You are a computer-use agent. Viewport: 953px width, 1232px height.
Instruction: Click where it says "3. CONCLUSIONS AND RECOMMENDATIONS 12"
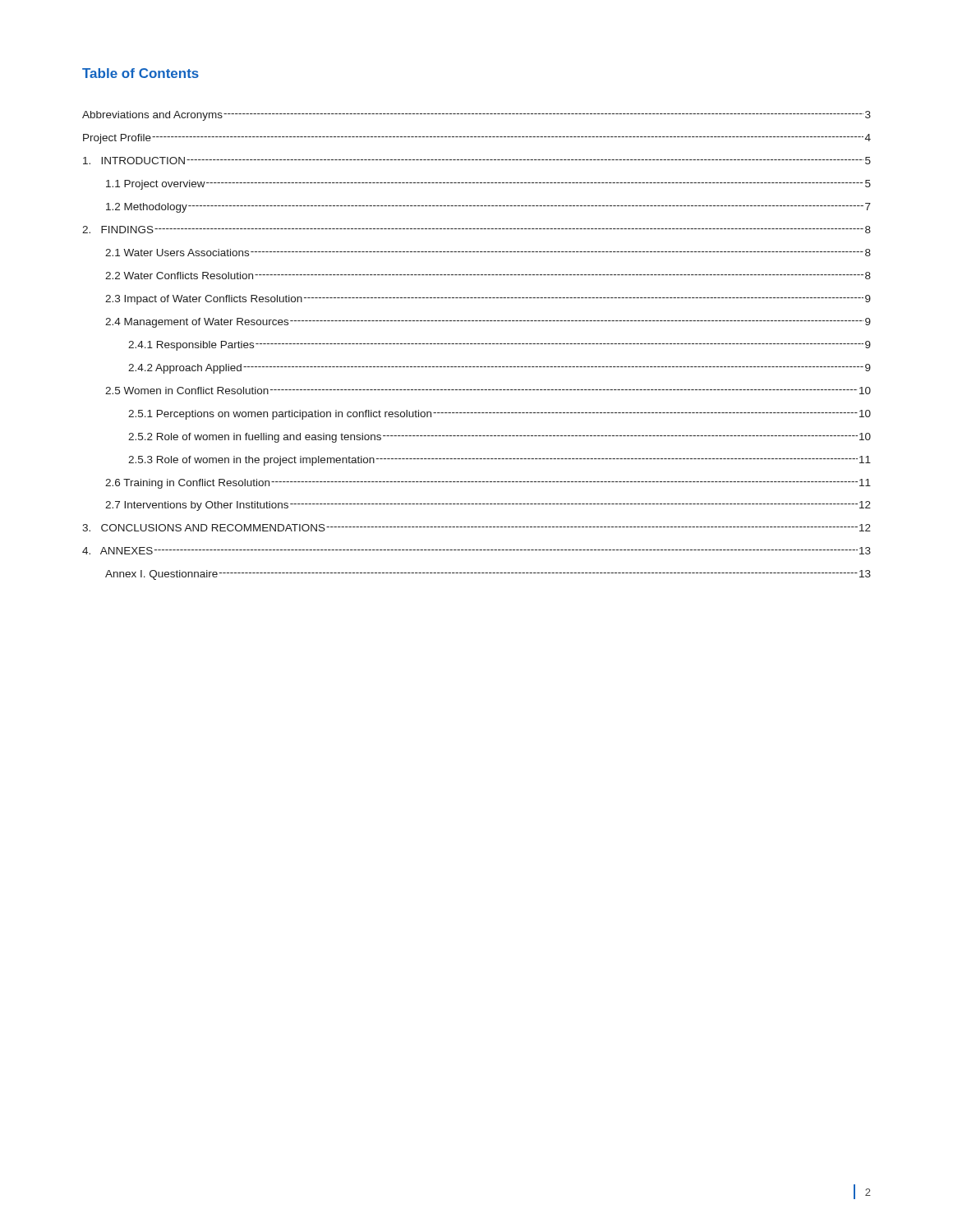(476, 529)
